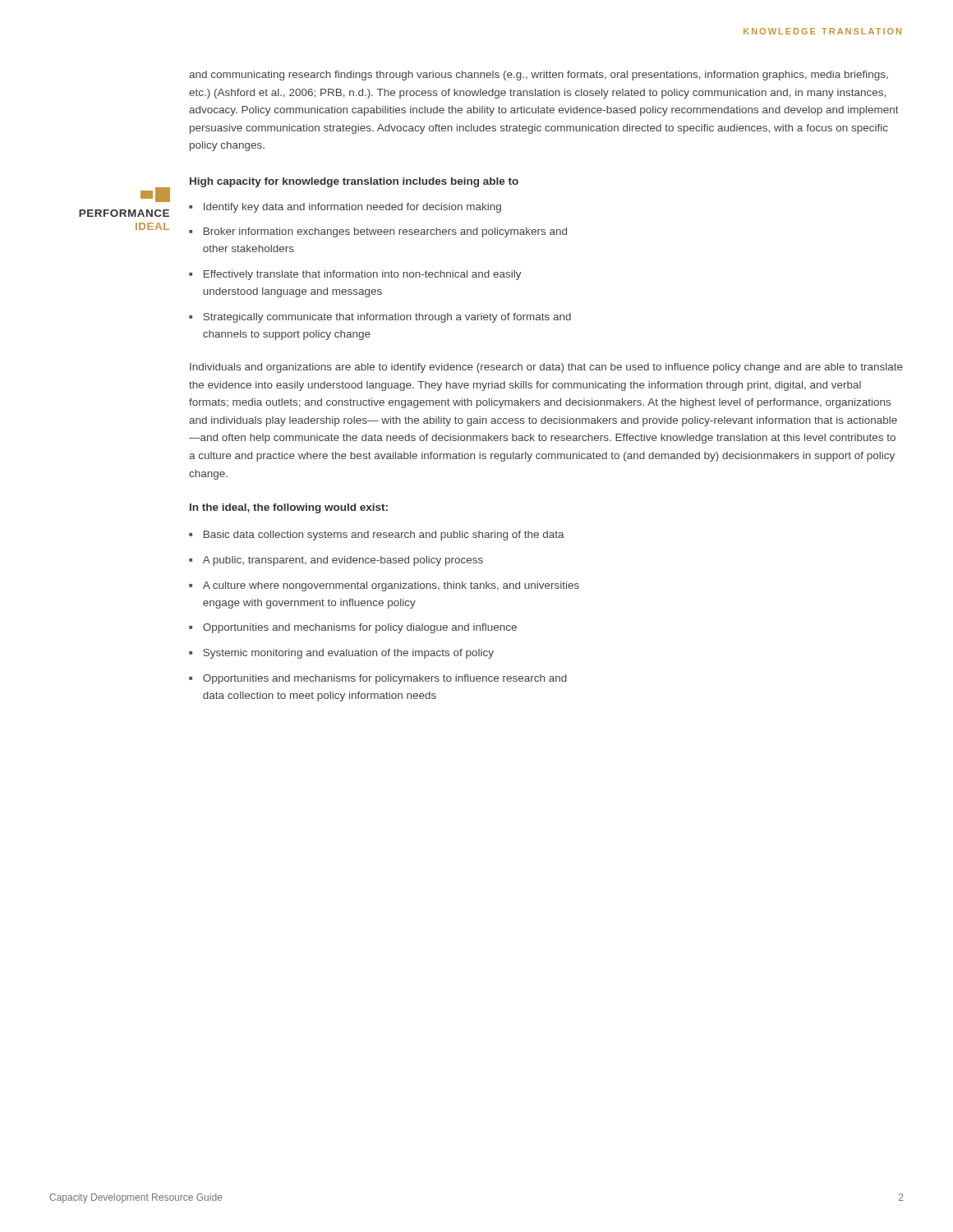Navigate to the element starting "Basic data collection systems"
This screenshot has width=953, height=1232.
click(x=383, y=534)
